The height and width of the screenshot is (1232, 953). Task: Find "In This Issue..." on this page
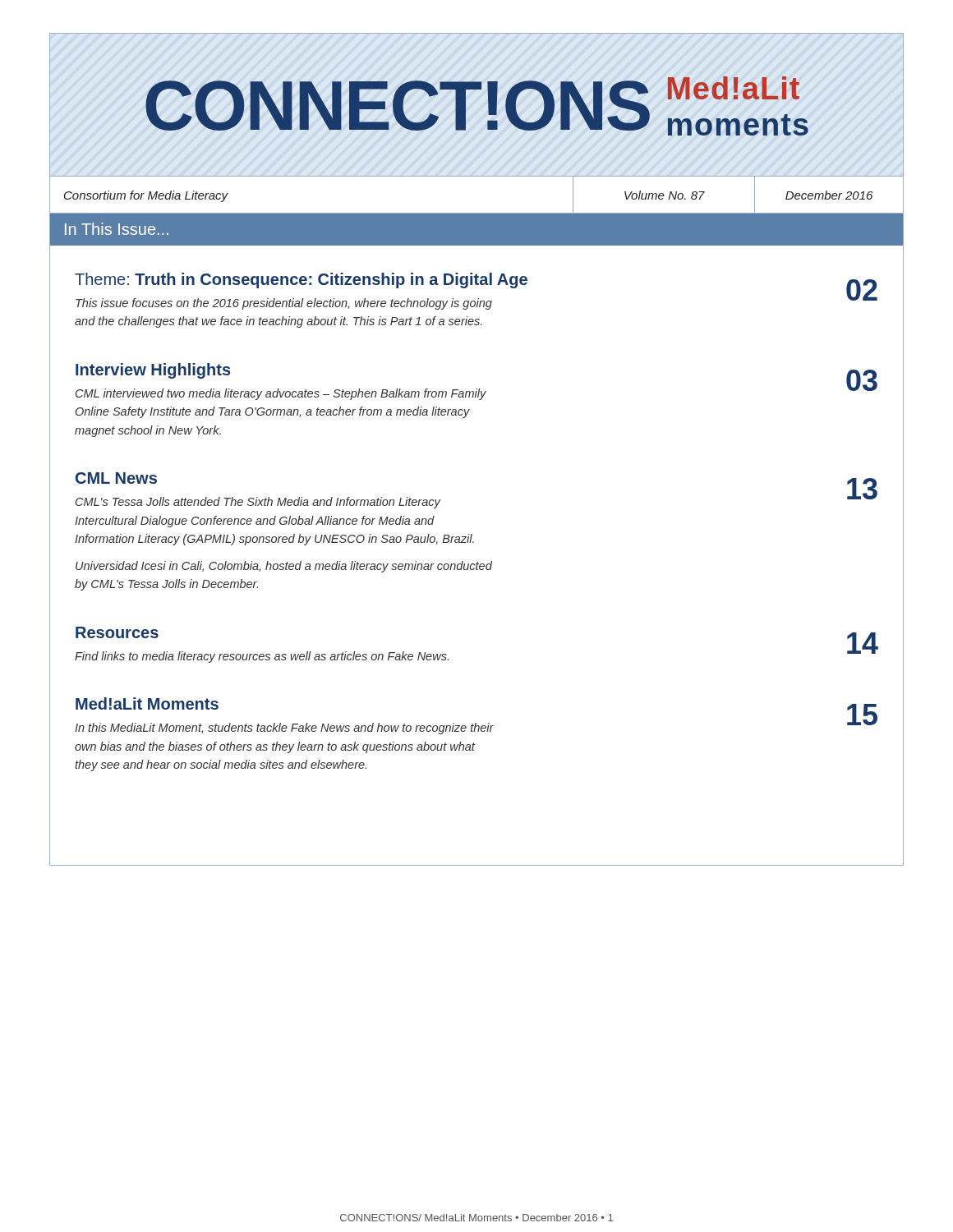pos(117,229)
